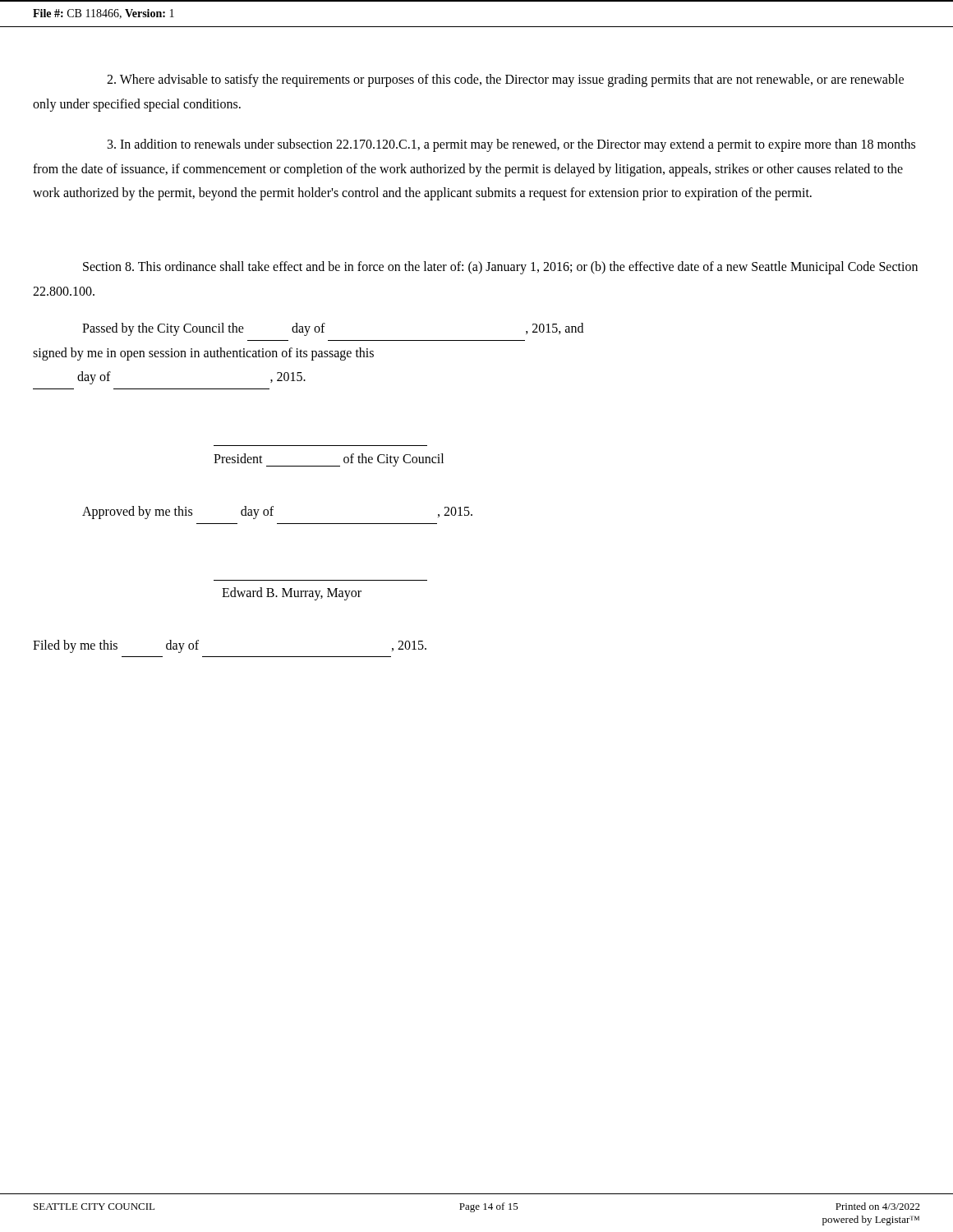Locate the block of text that opens with "In addition to renewals under subsection"
The width and height of the screenshot is (953, 1232).
pyautogui.click(x=474, y=169)
